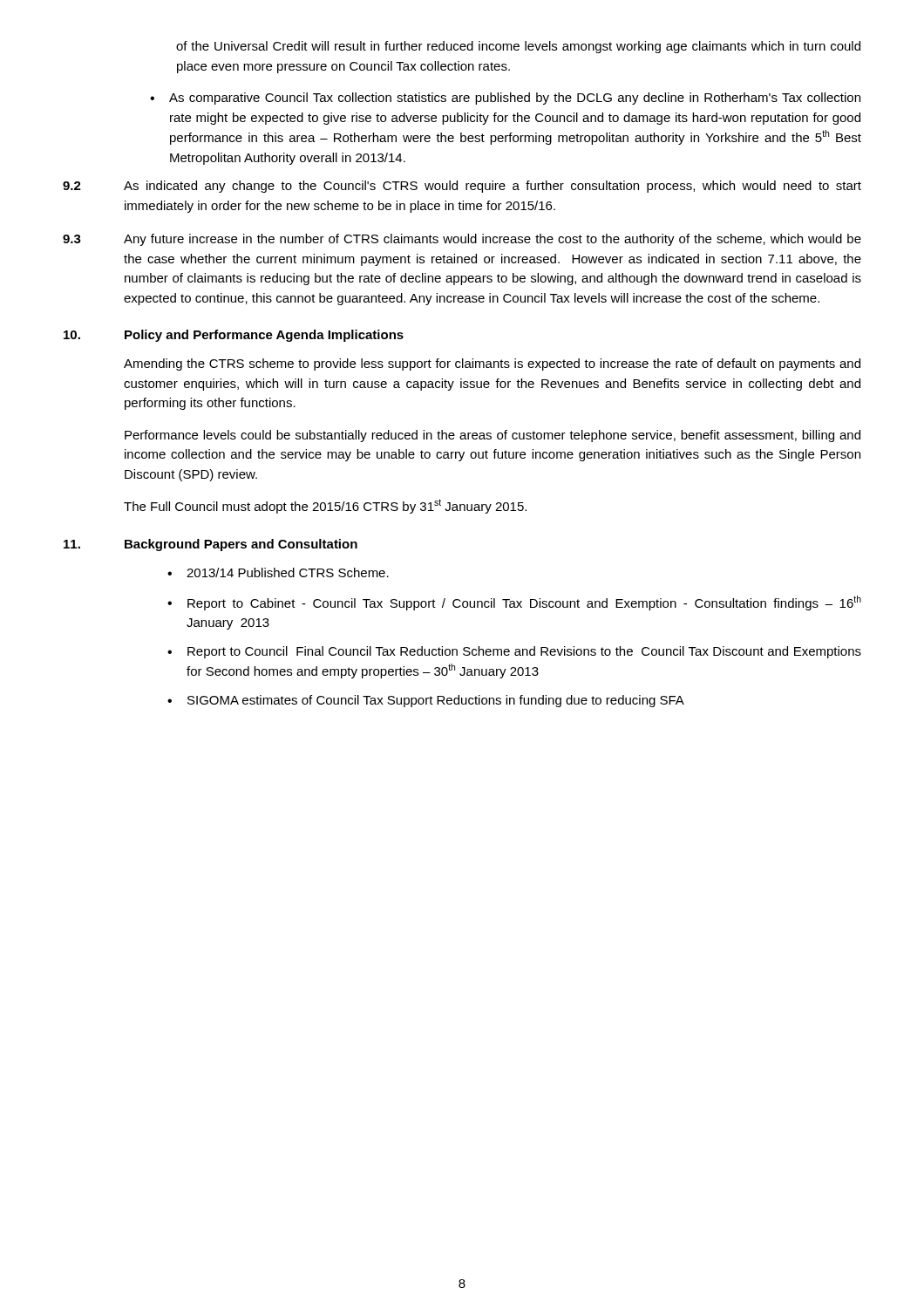Find the region starting "• 2013/14 Published CTRS Scheme."

click(x=278, y=572)
